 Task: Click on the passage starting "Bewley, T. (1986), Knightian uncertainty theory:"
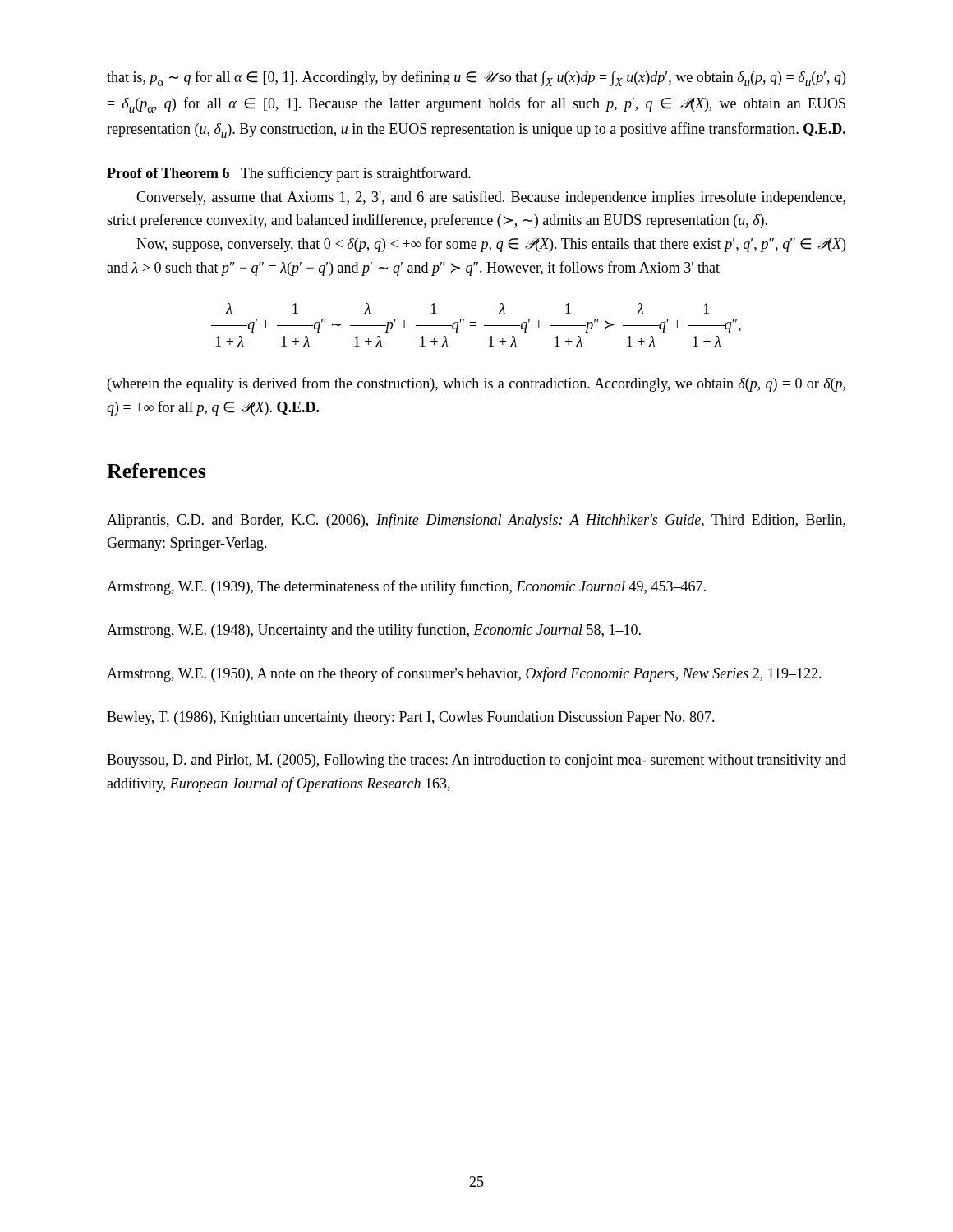(411, 717)
